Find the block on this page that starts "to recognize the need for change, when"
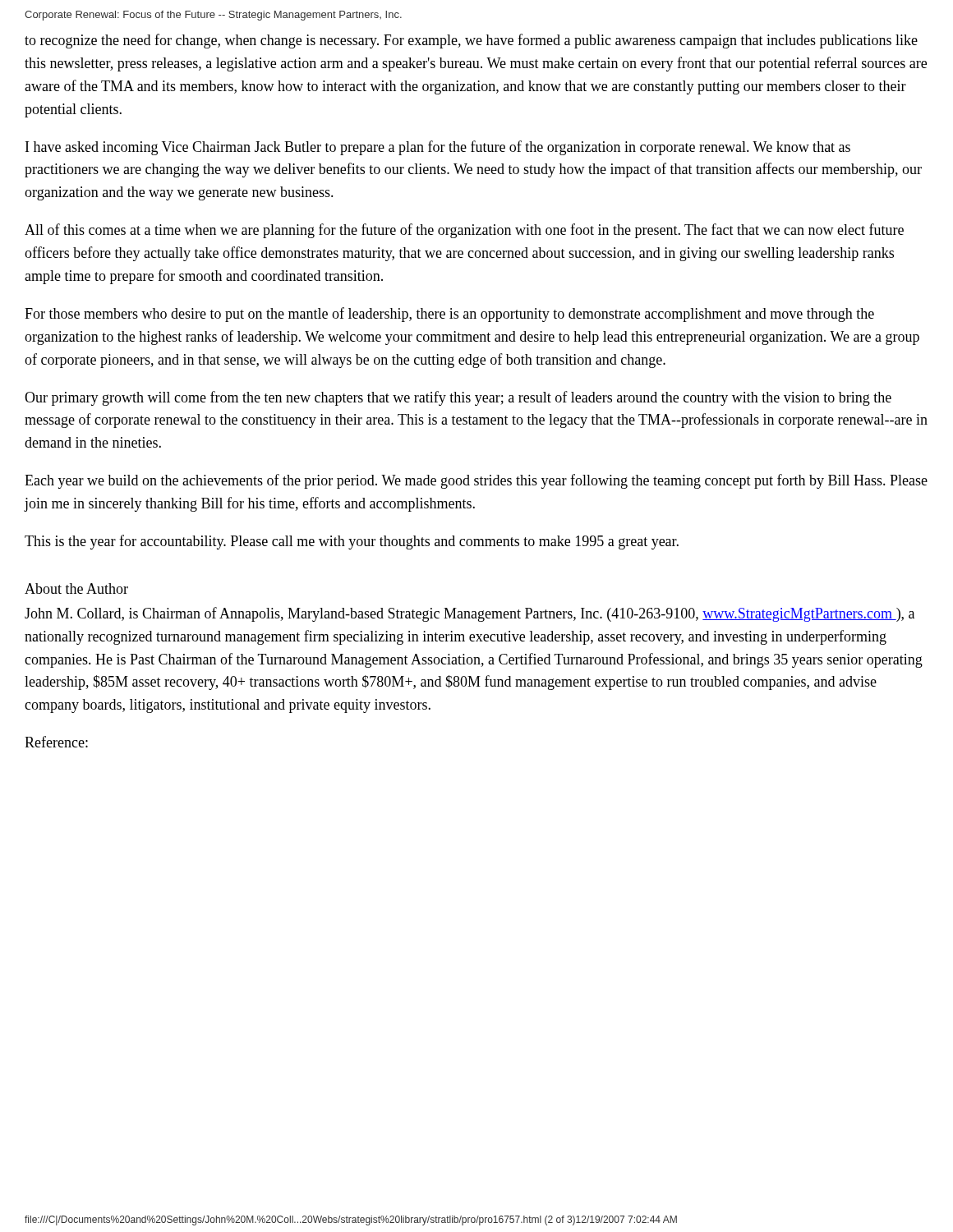The height and width of the screenshot is (1232, 953). [x=476, y=75]
